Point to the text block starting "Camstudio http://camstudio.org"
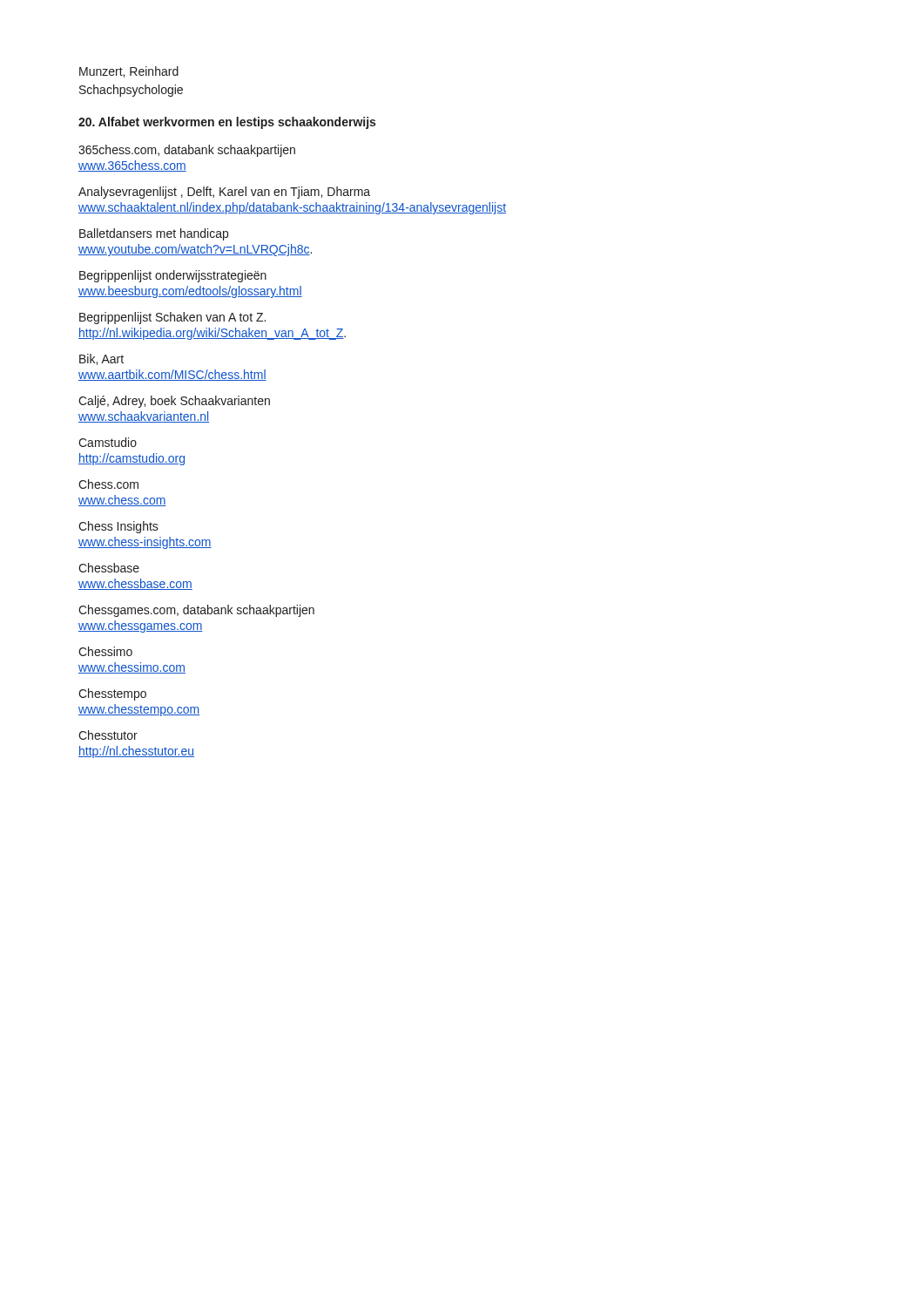The image size is (924, 1307). 108,442
